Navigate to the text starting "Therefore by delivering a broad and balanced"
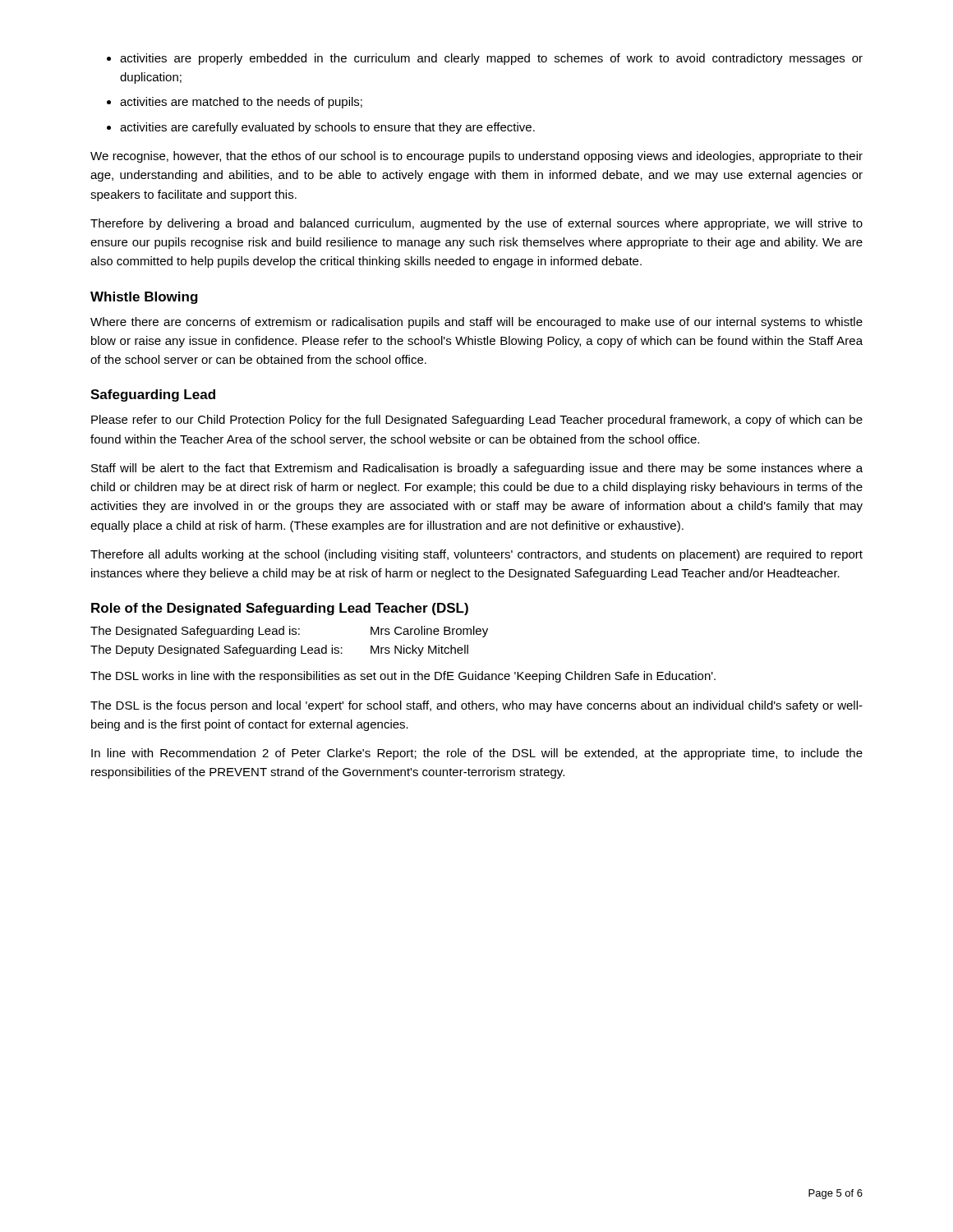The image size is (953, 1232). tap(476, 242)
